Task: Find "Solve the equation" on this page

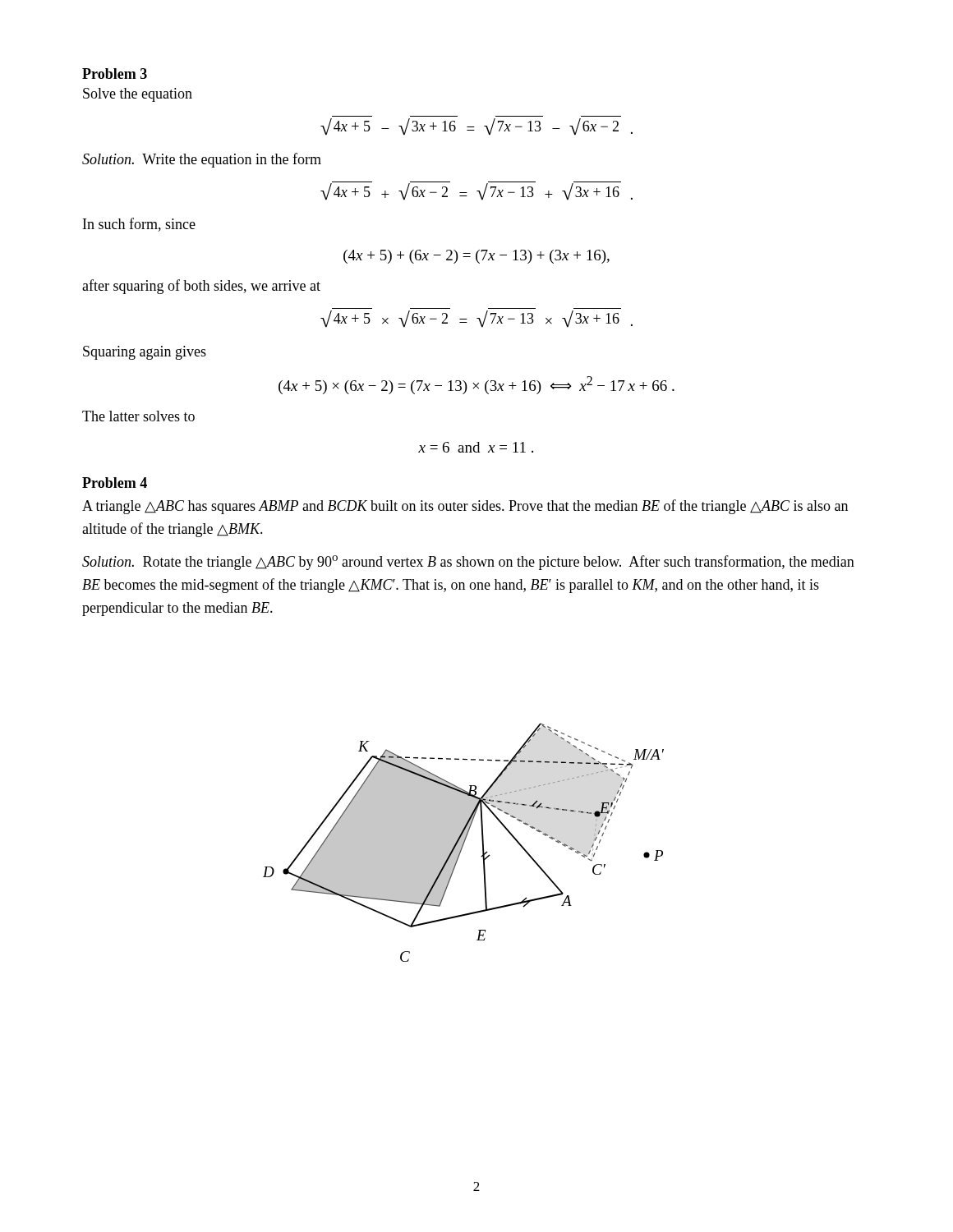Action: 137,94
